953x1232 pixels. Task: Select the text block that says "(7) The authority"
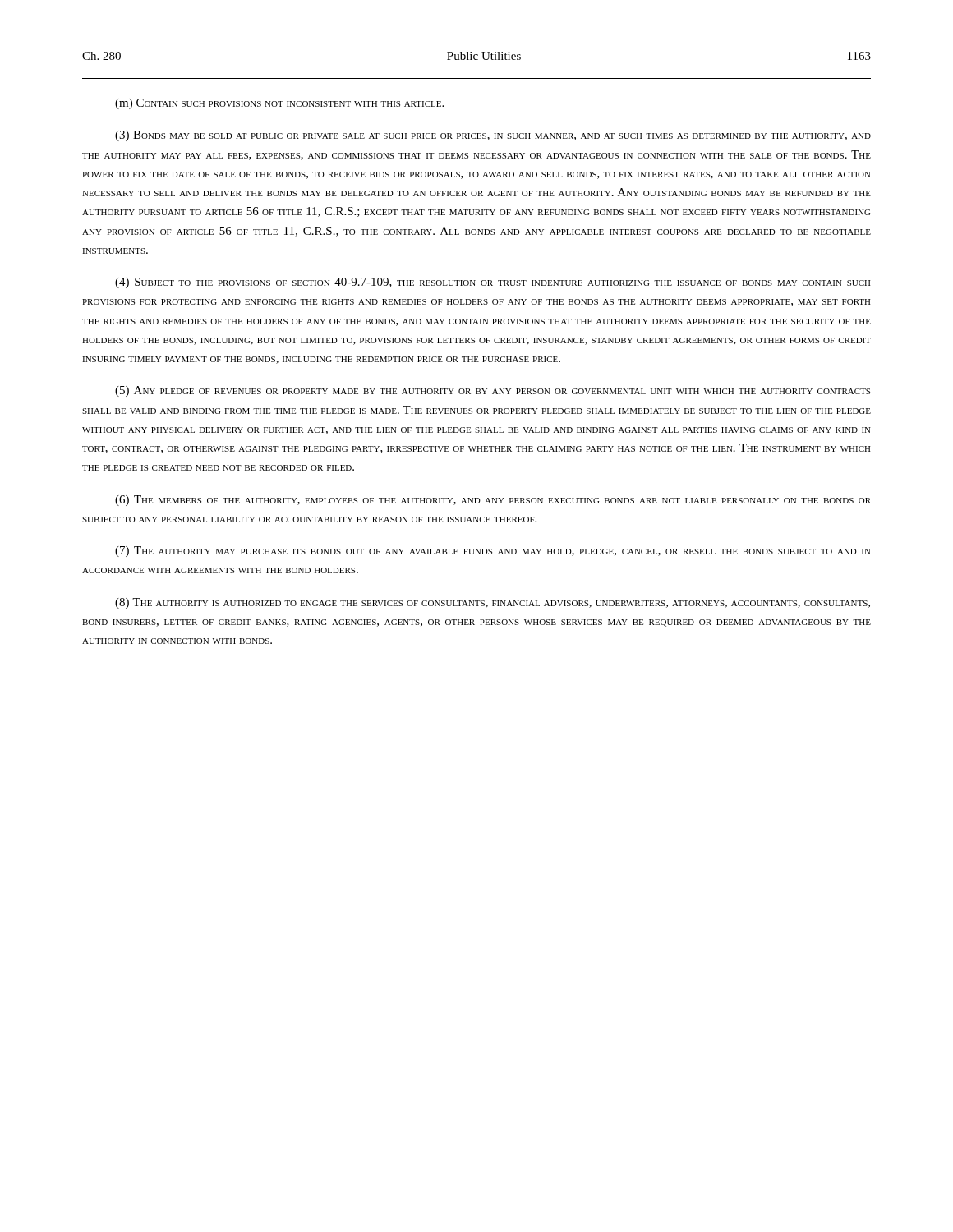pyautogui.click(x=476, y=560)
